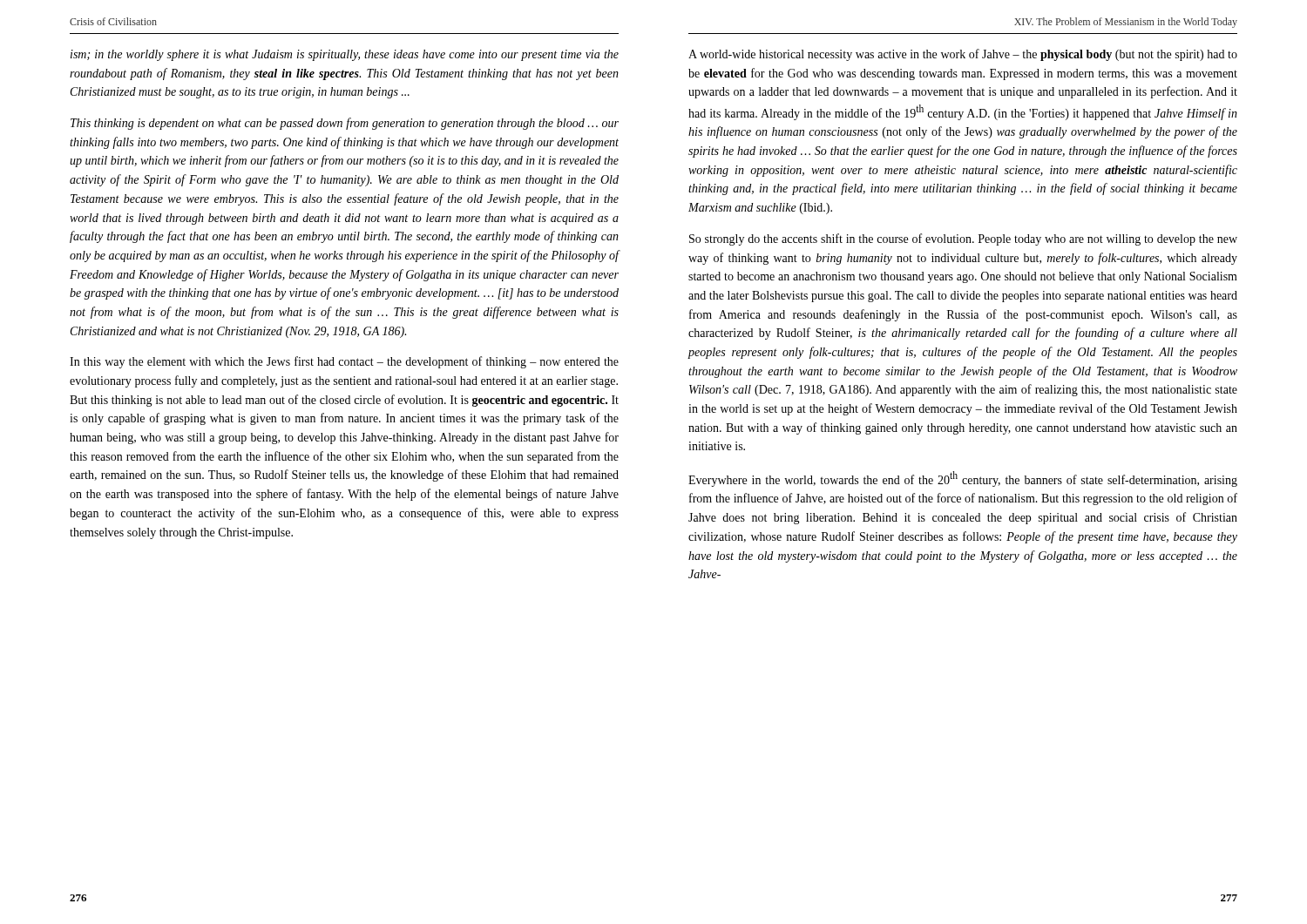This screenshot has width=1307, height=924.
Task: Find the block on this page that starts "In this way the element with which the"
Action: (x=344, y=447)
